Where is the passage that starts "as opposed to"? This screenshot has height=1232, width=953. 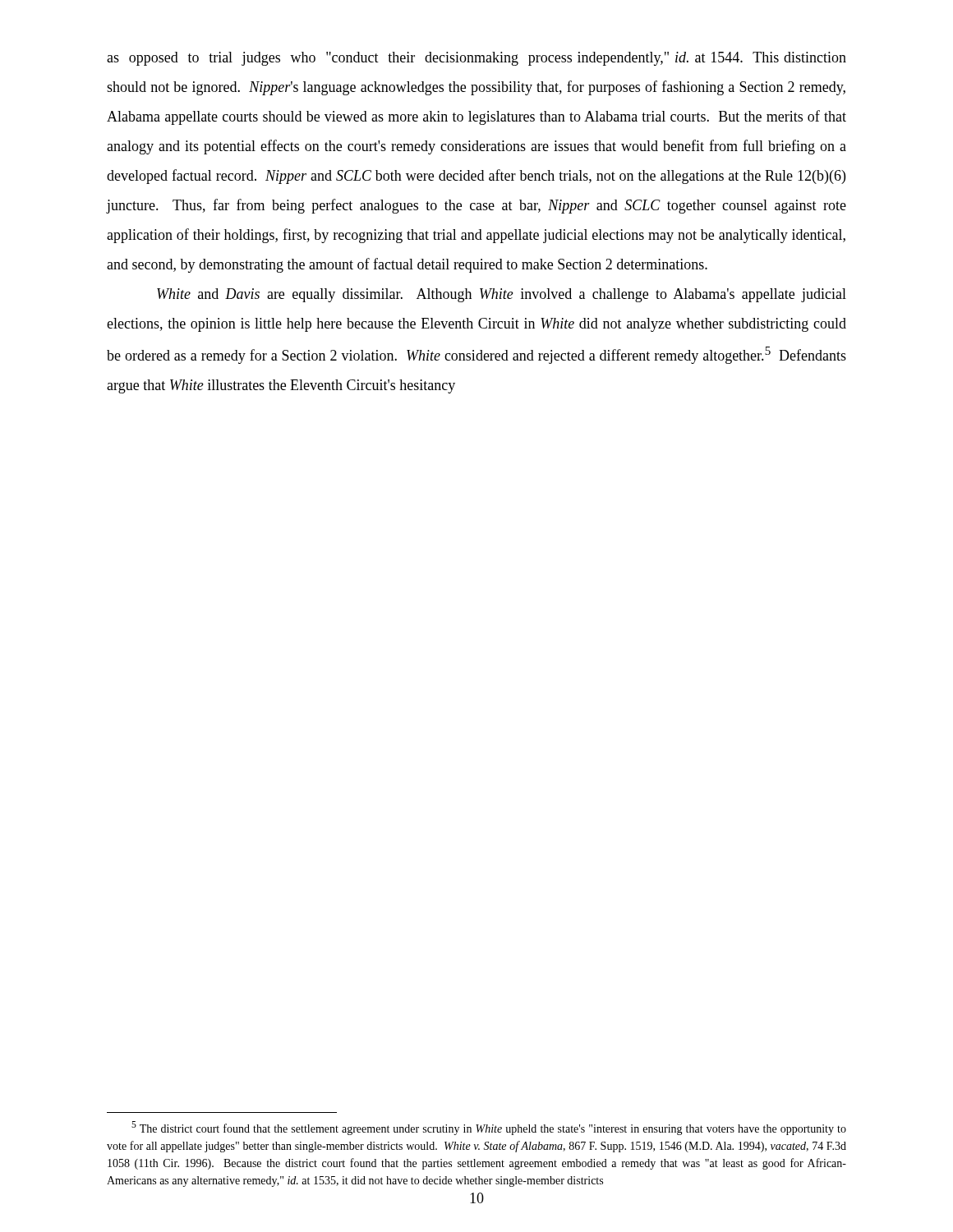[476, 221]
